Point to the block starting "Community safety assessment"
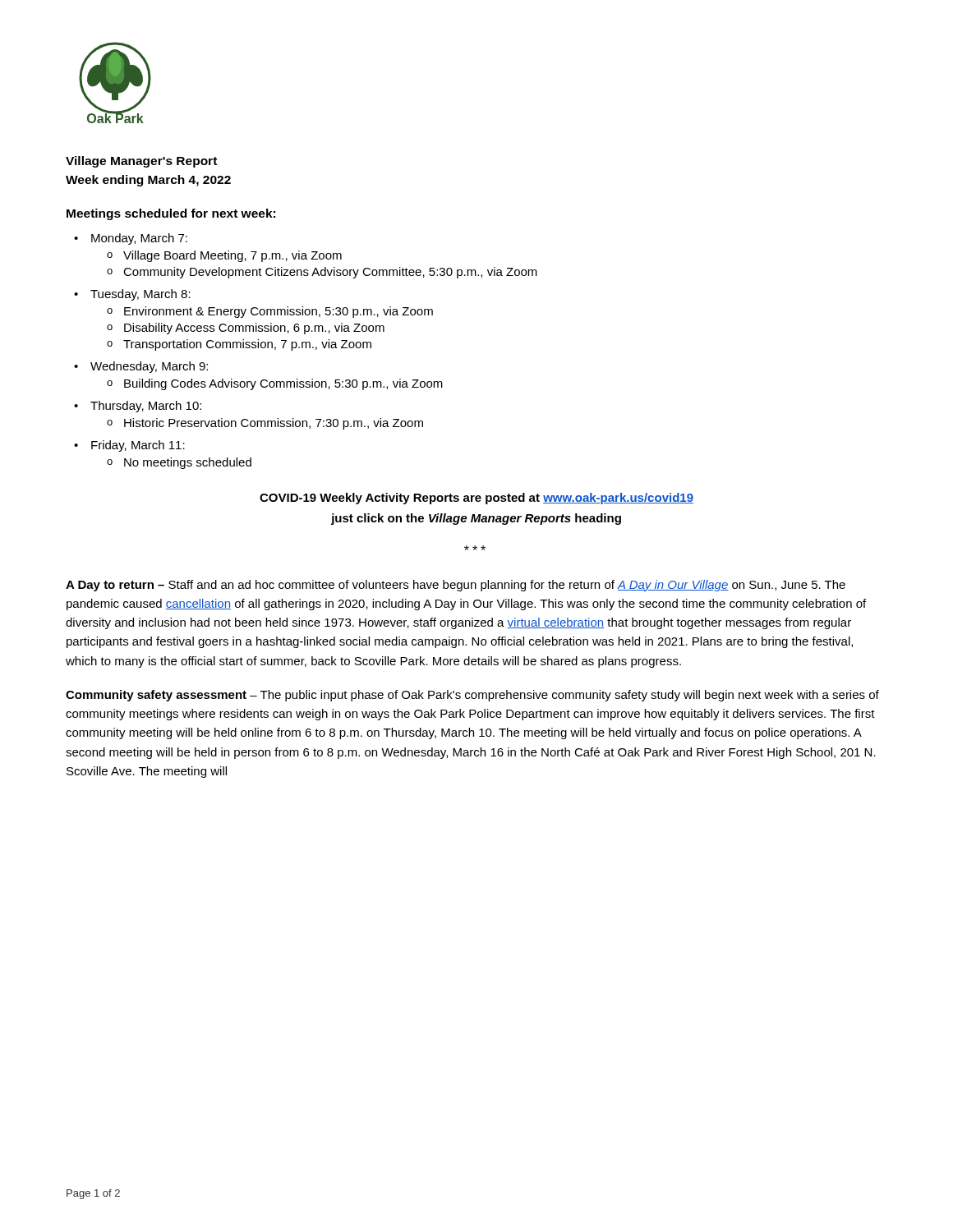The width and height of the screenshot is (953, 1232). tap(472, 732)
